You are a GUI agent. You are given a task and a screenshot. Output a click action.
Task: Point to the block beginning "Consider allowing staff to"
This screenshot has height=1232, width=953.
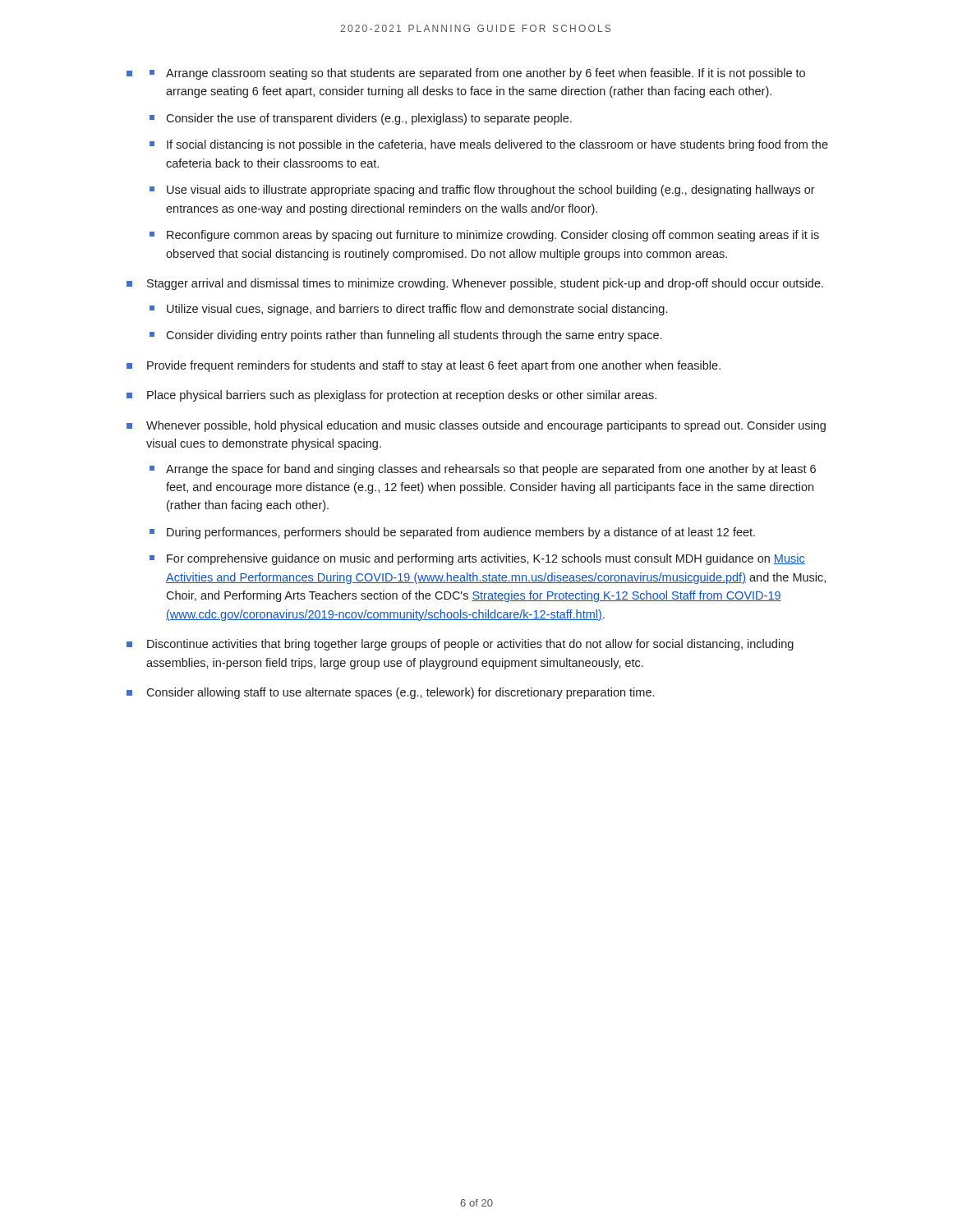tap(401, 693)
